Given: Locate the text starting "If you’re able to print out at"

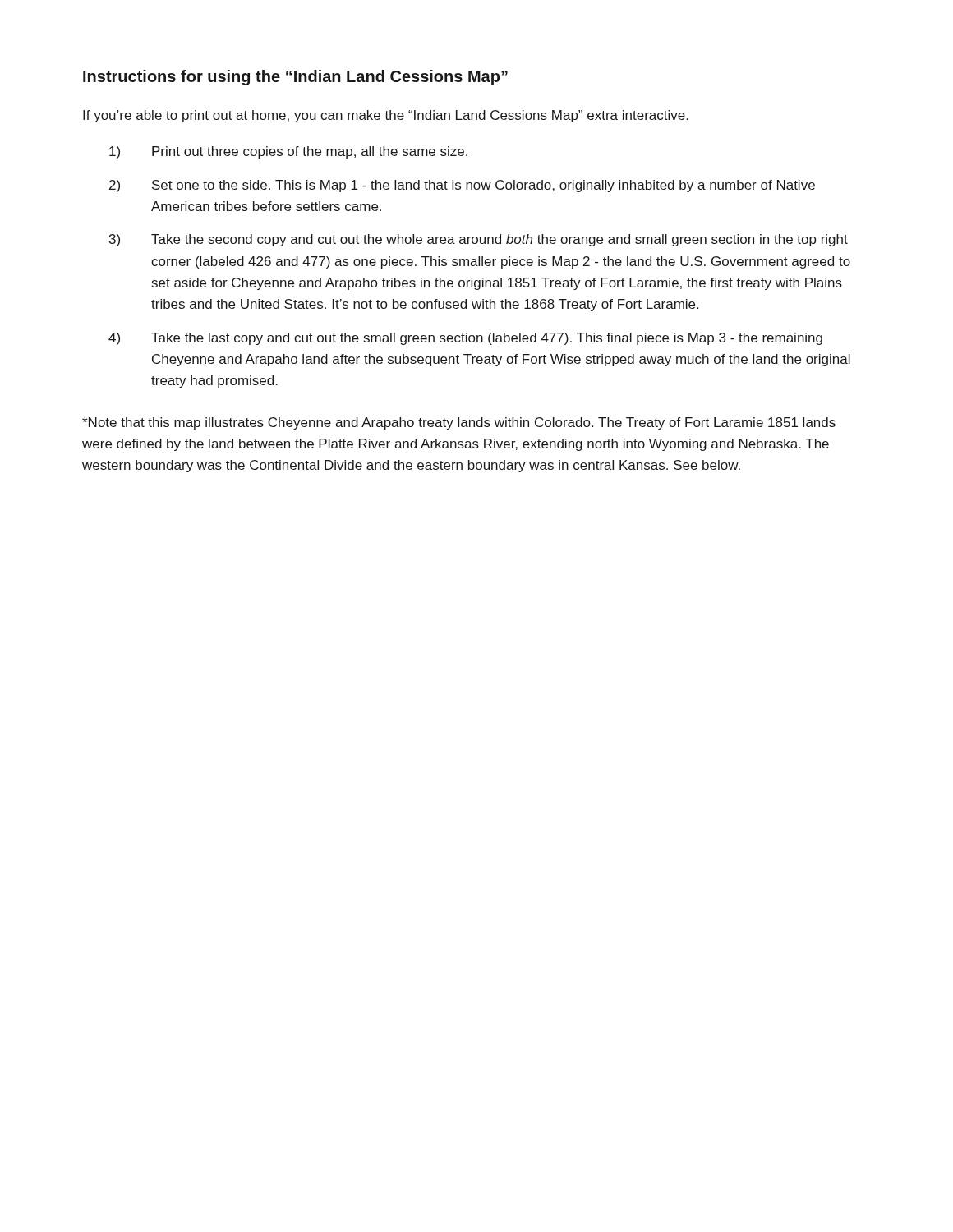Looking at the screenshot, I should pos(386,115).
